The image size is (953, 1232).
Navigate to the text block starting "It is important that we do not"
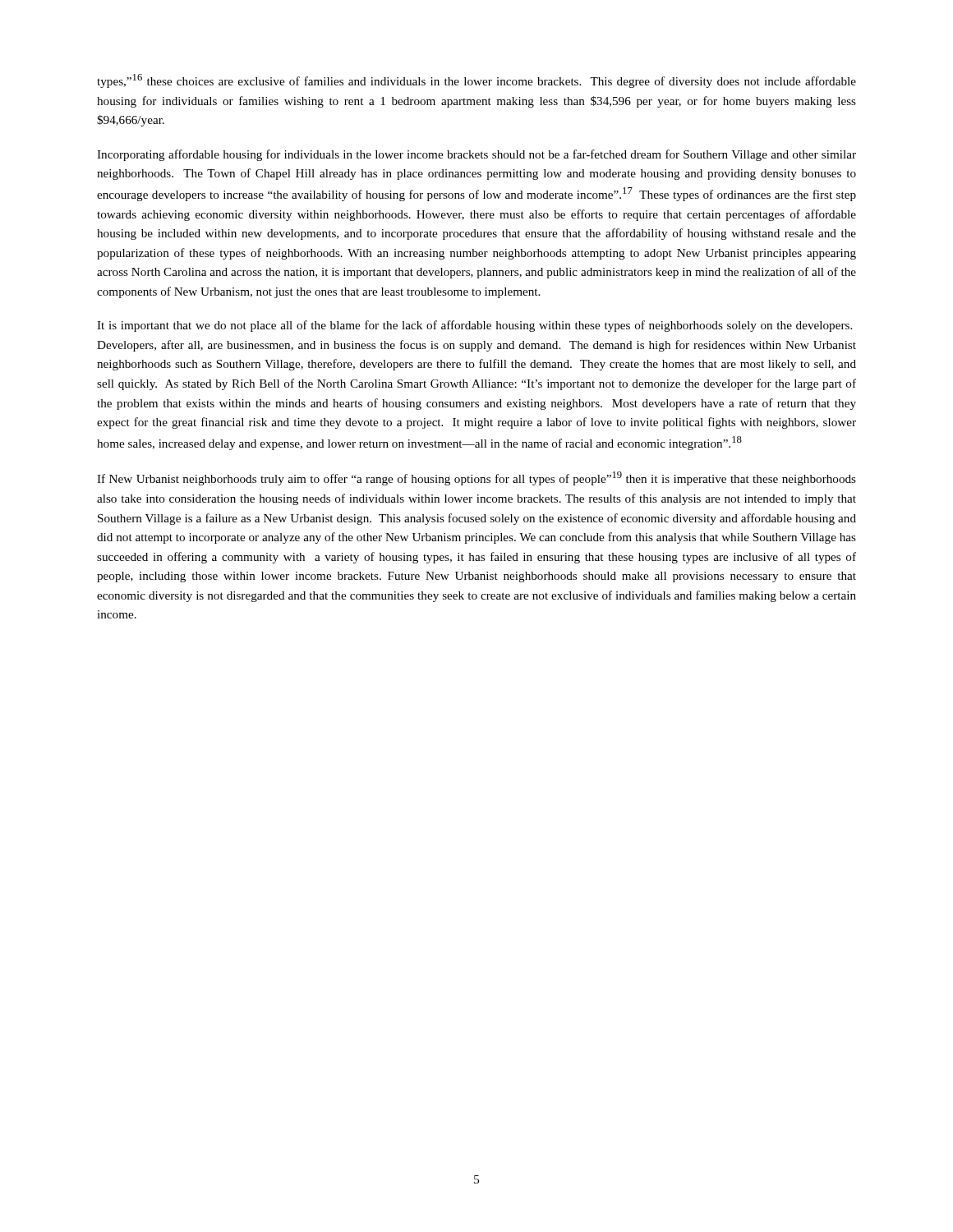pos(476,384)
